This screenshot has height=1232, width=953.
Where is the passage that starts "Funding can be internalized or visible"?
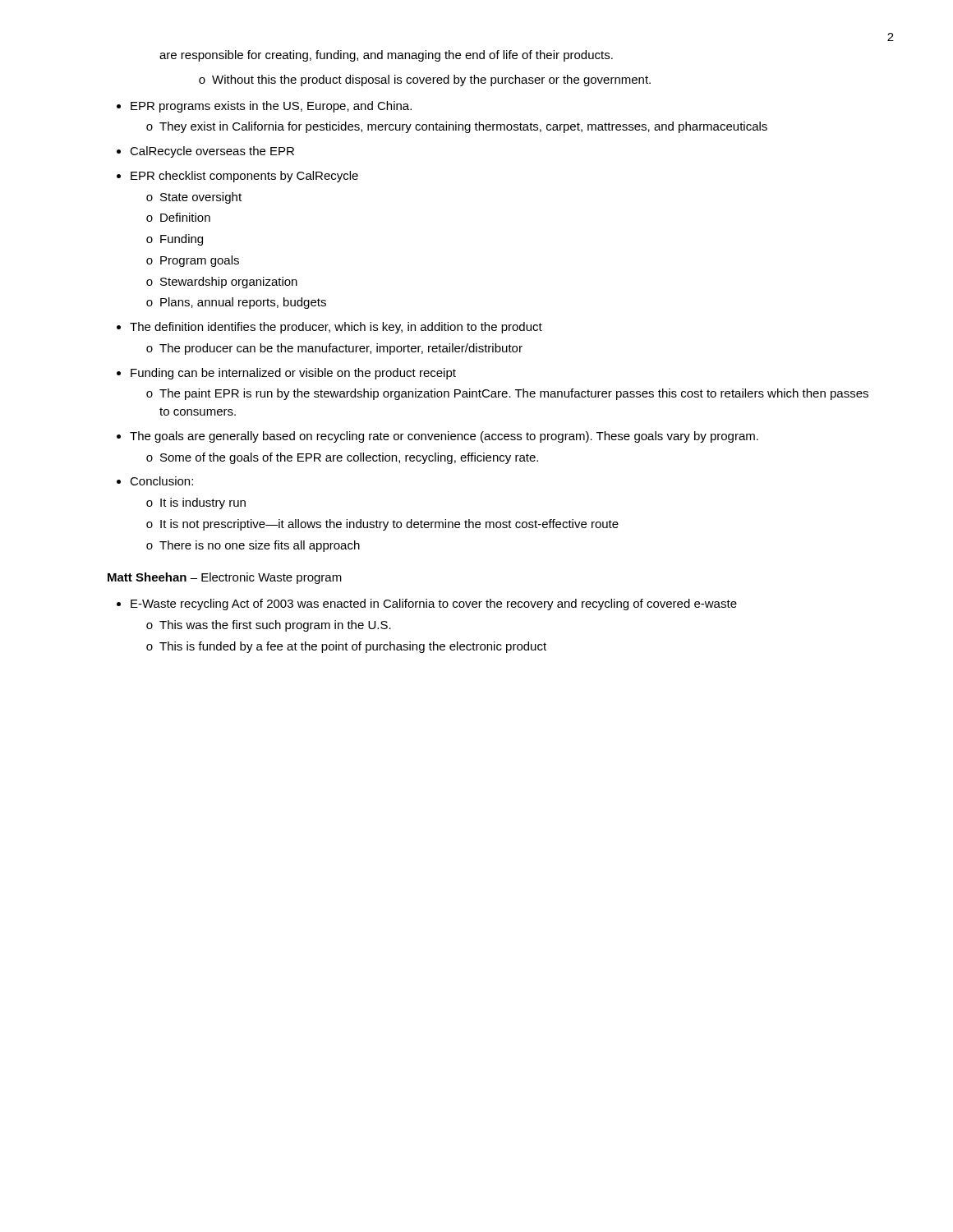coord(500,393)
